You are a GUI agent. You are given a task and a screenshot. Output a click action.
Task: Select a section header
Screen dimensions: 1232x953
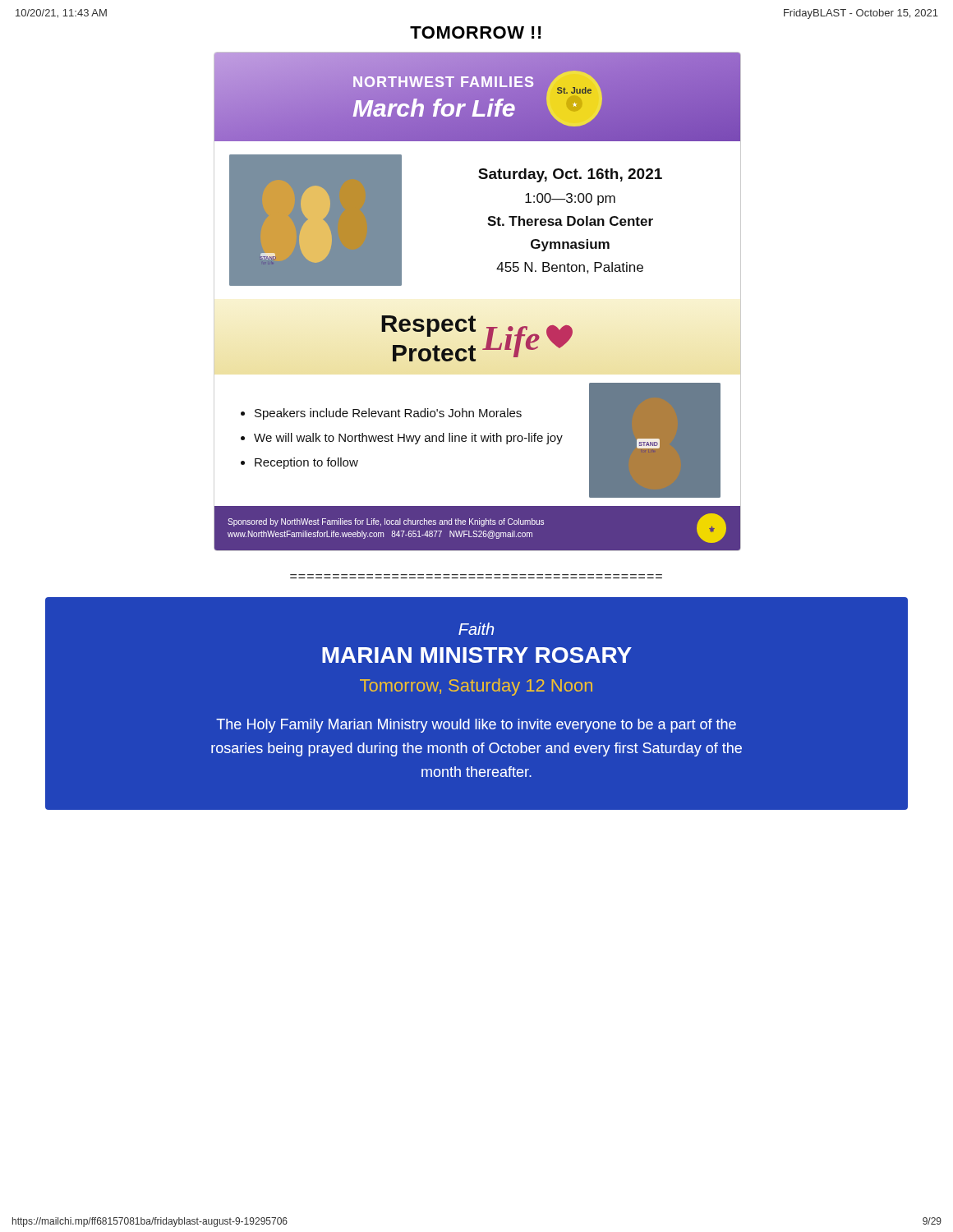coord(476,655)
